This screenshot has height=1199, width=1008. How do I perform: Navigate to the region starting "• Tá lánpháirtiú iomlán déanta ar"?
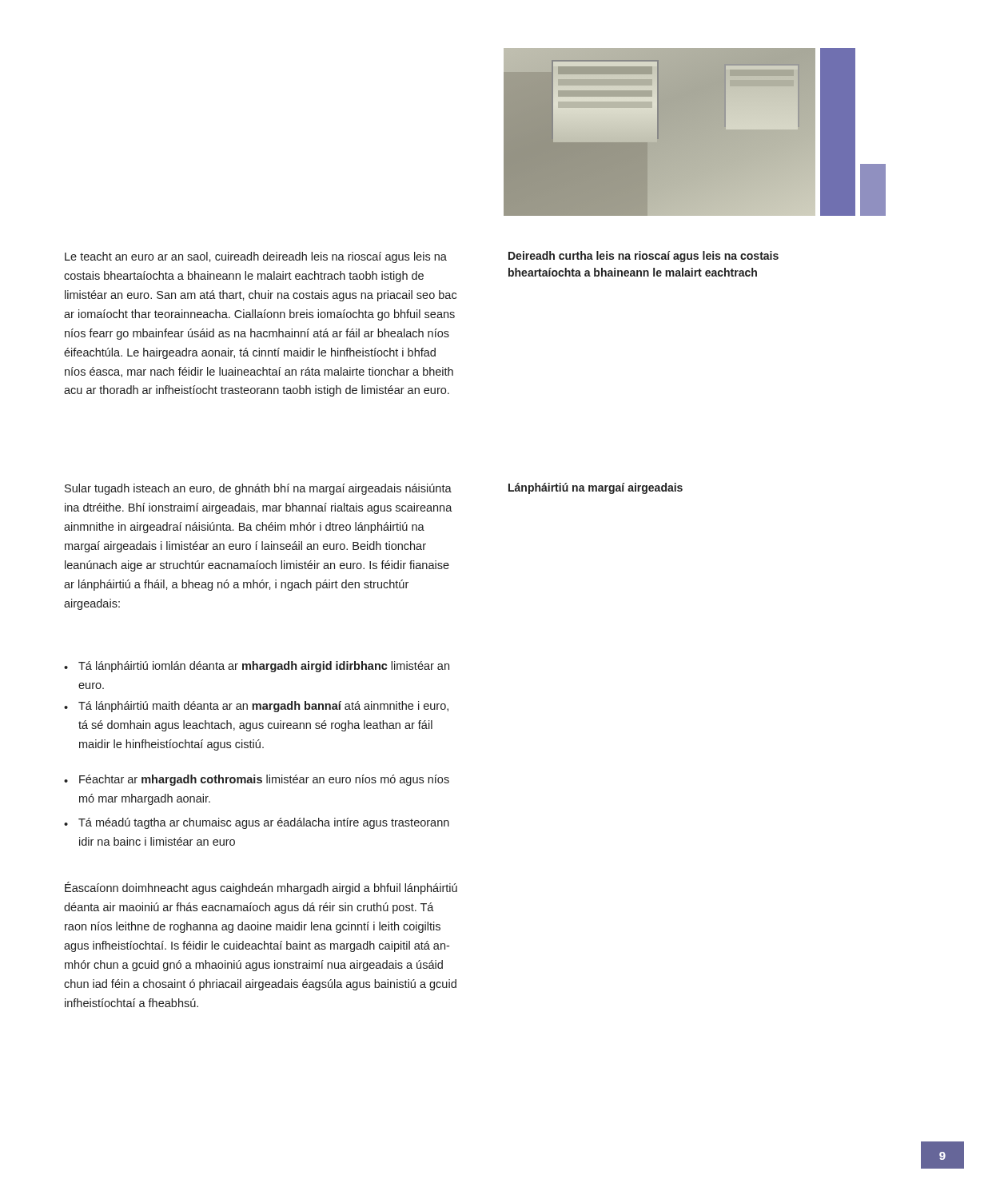pyautogui.click(x=262, y=676)
